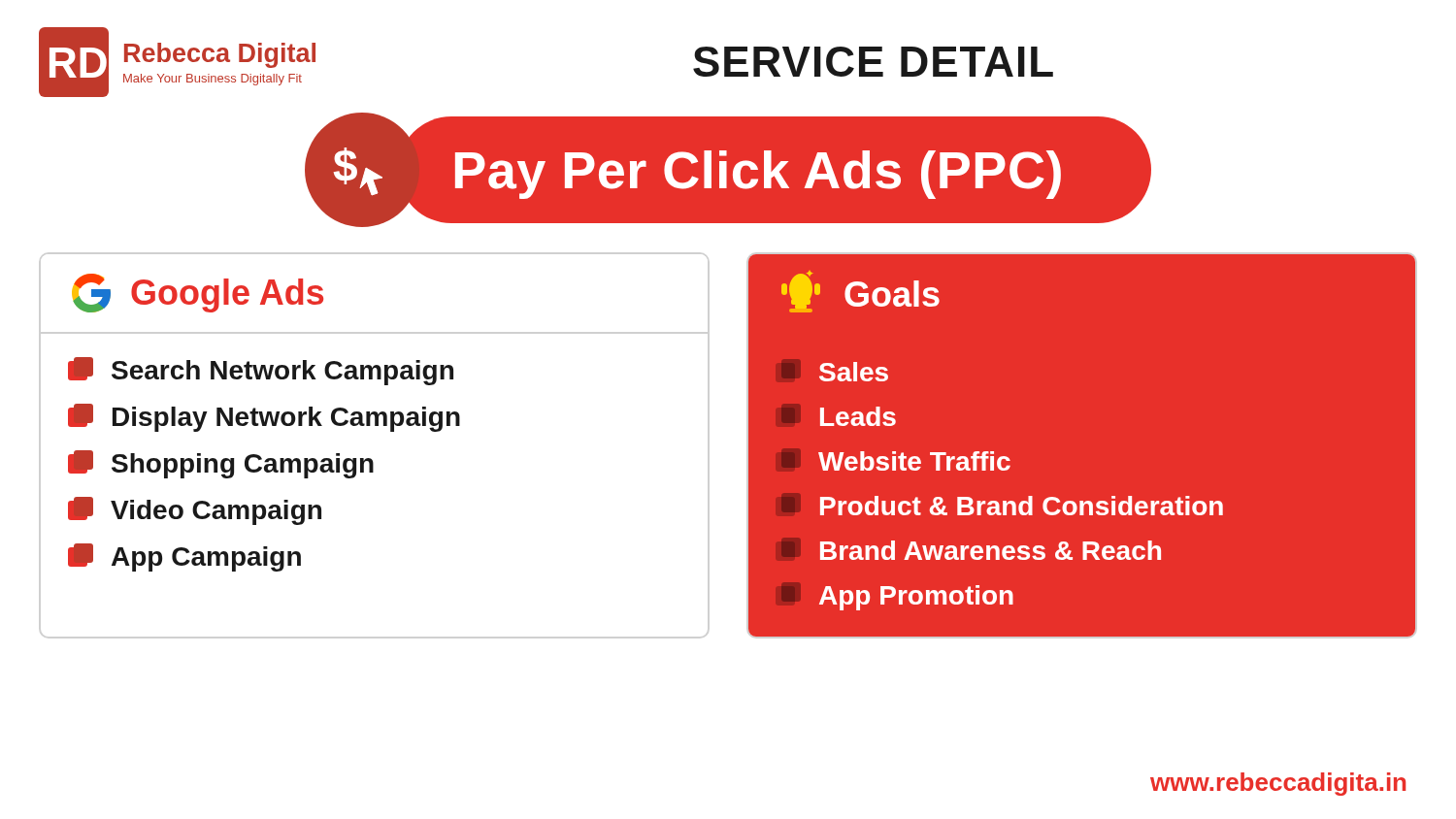The height and width of the screenshot is (819, 1456).
Task: Locate the text starting "App Promotion"
Action: point(895,596)
